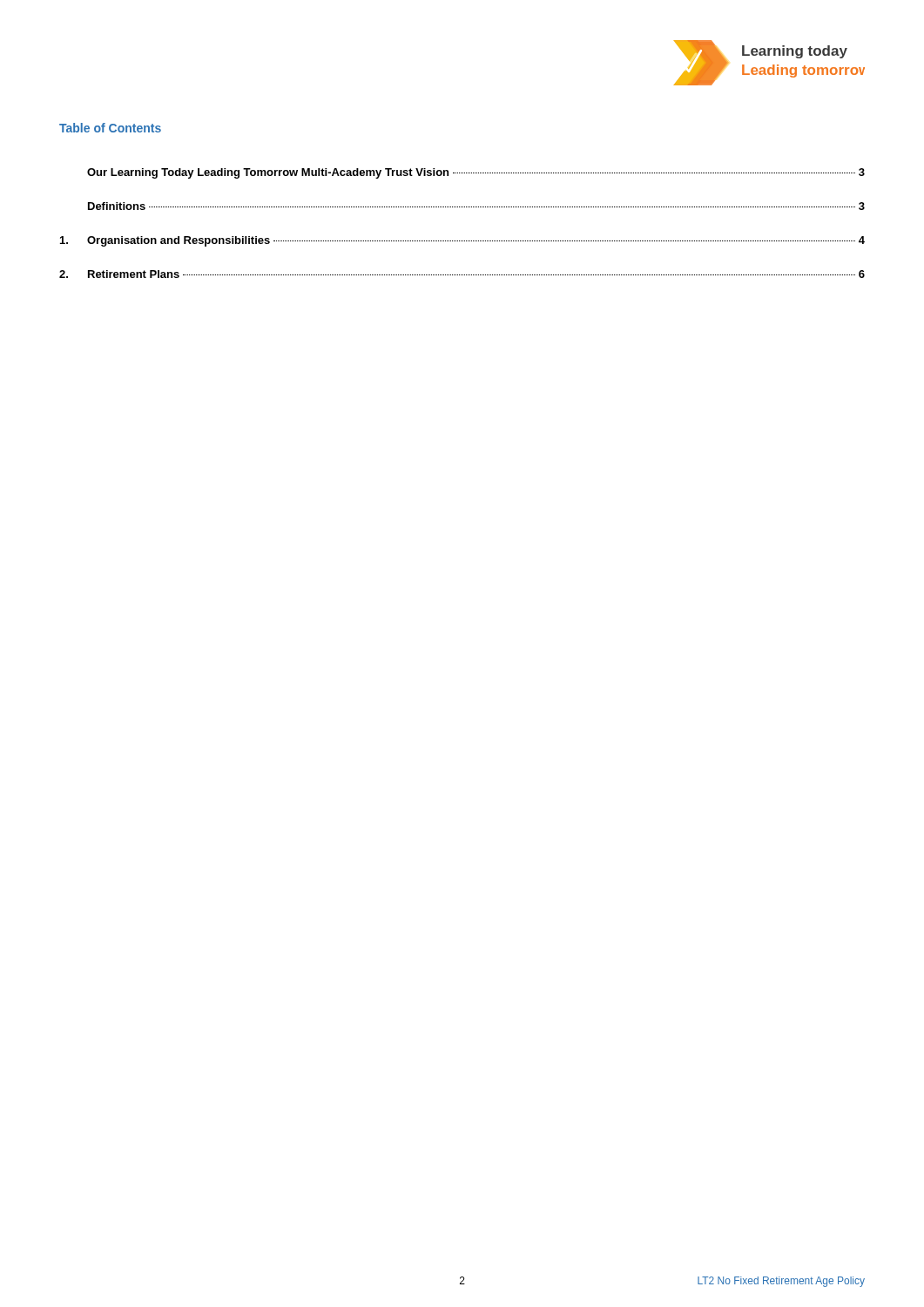Select the logo
This screenshot has height=1307, width=924.
pyautogui.click(x=769, y=63)
